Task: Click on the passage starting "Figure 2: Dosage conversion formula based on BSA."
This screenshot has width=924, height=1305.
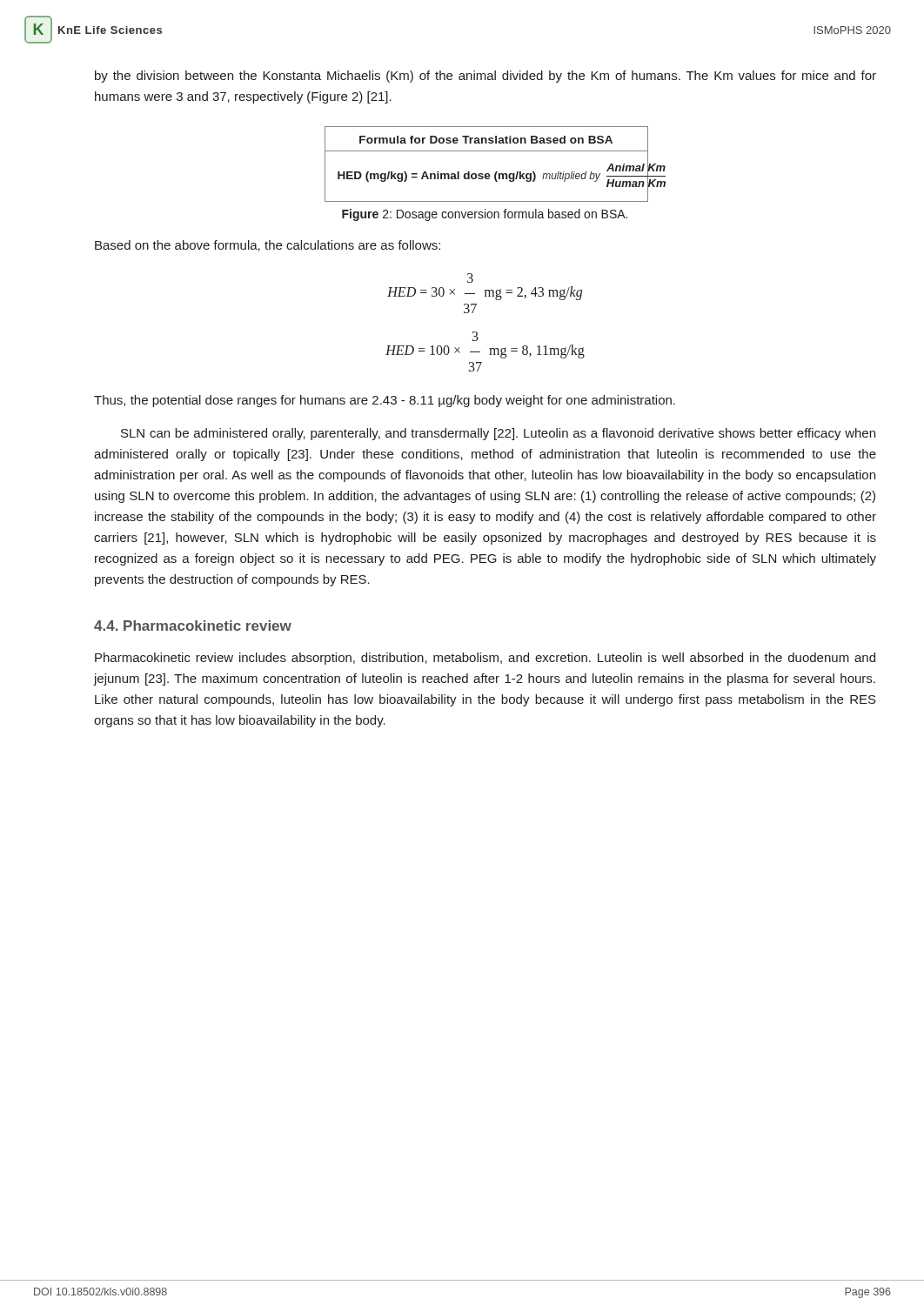Action: click(x=485, y=214)
